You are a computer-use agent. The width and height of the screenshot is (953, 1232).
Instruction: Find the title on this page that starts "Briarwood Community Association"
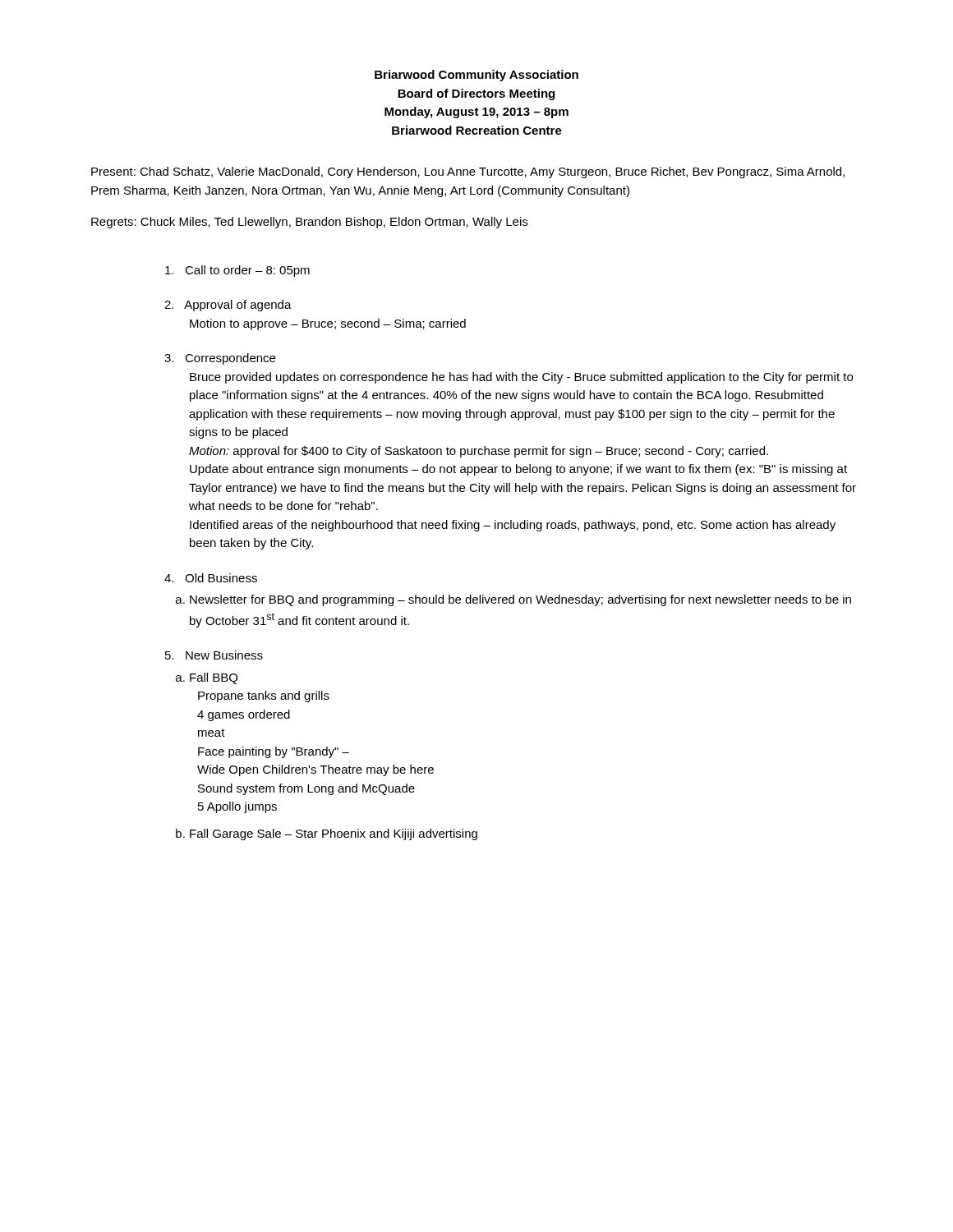click(x=476, y=103)
